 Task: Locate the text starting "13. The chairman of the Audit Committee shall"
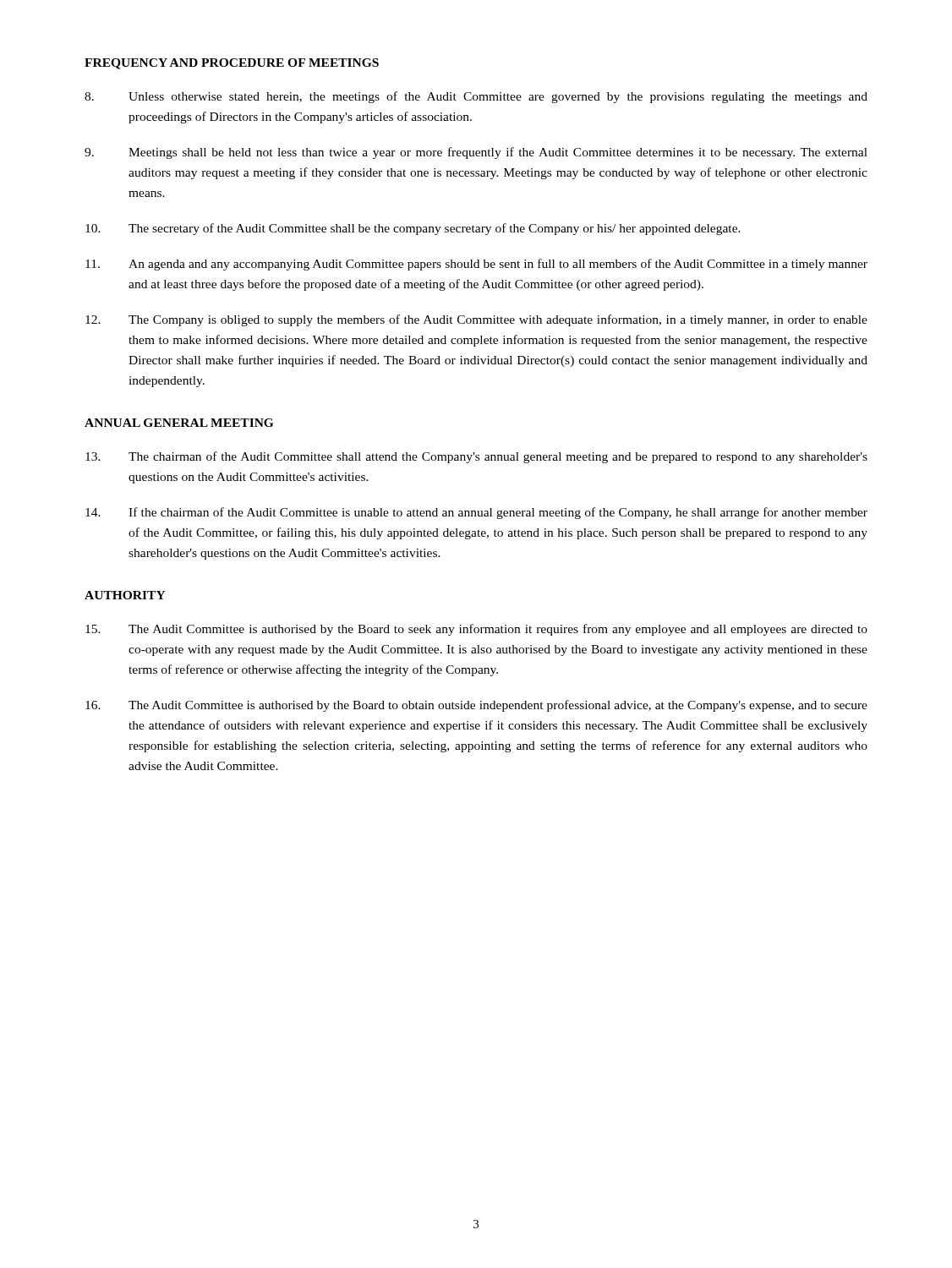click(x=476, y=467)
